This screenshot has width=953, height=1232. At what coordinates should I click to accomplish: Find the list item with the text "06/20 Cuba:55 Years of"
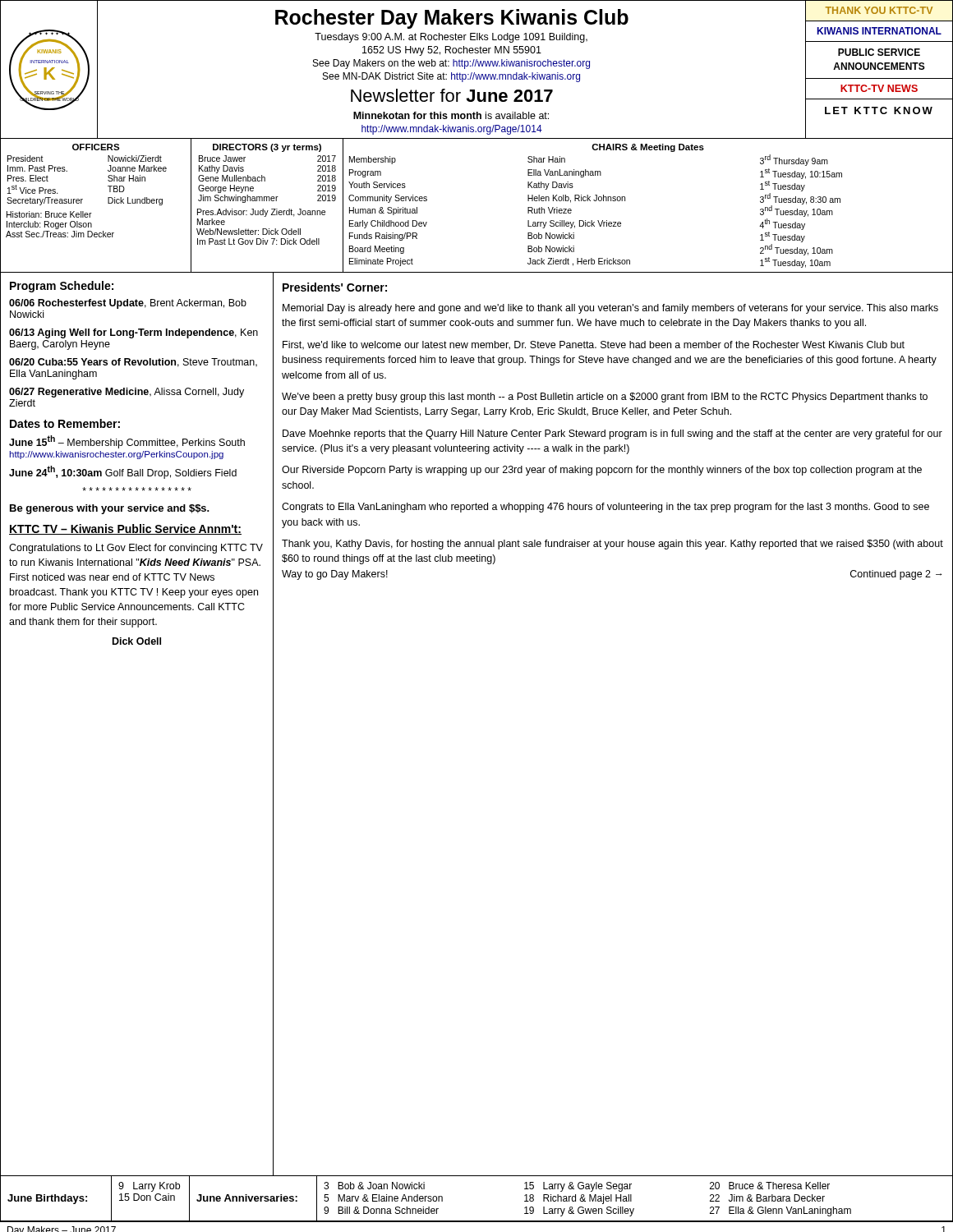pyautogui.click(x=133, y=368)
